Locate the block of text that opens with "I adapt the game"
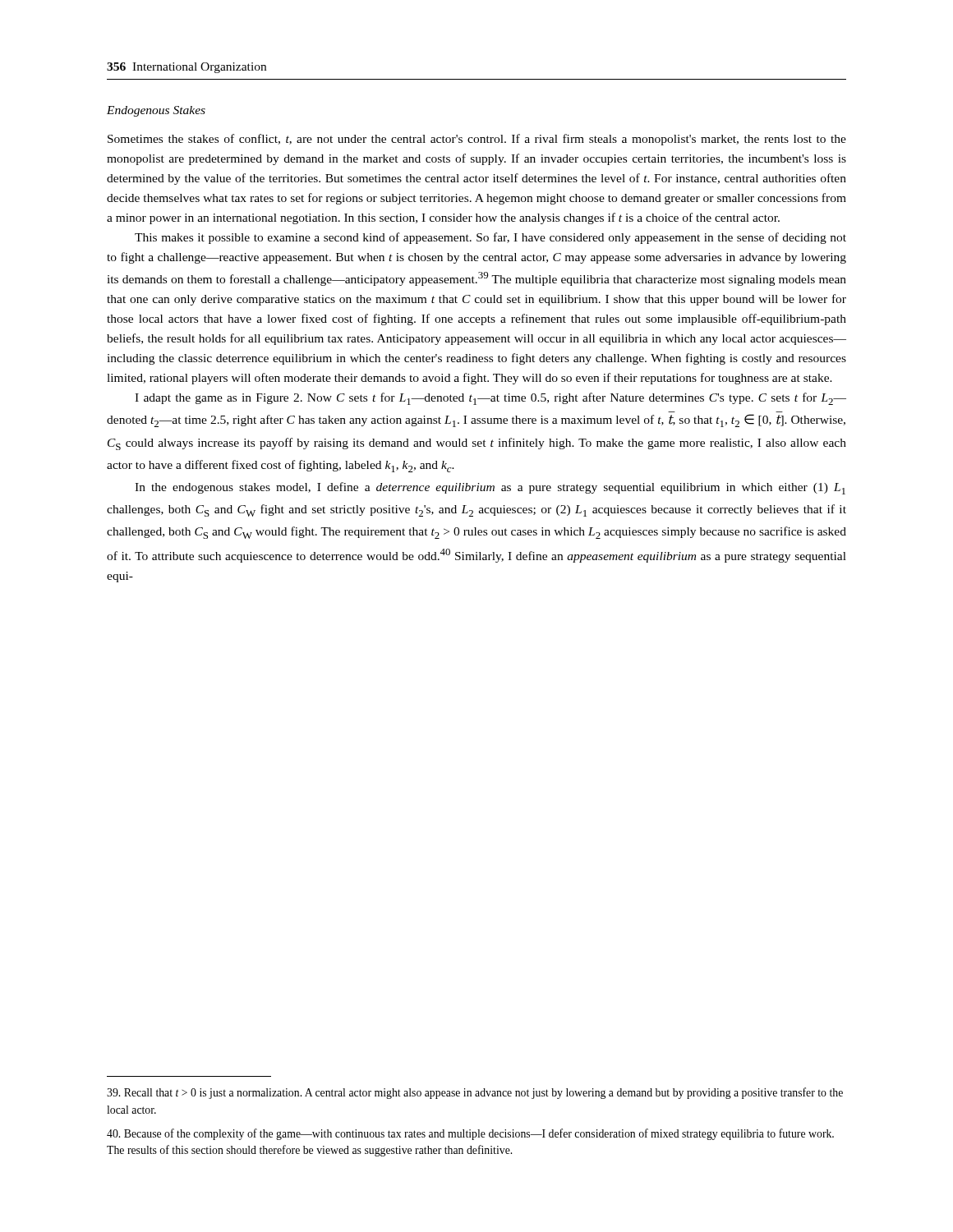Image resolution: width=953 pixels, height=1232 pixels. click(476, 432)
